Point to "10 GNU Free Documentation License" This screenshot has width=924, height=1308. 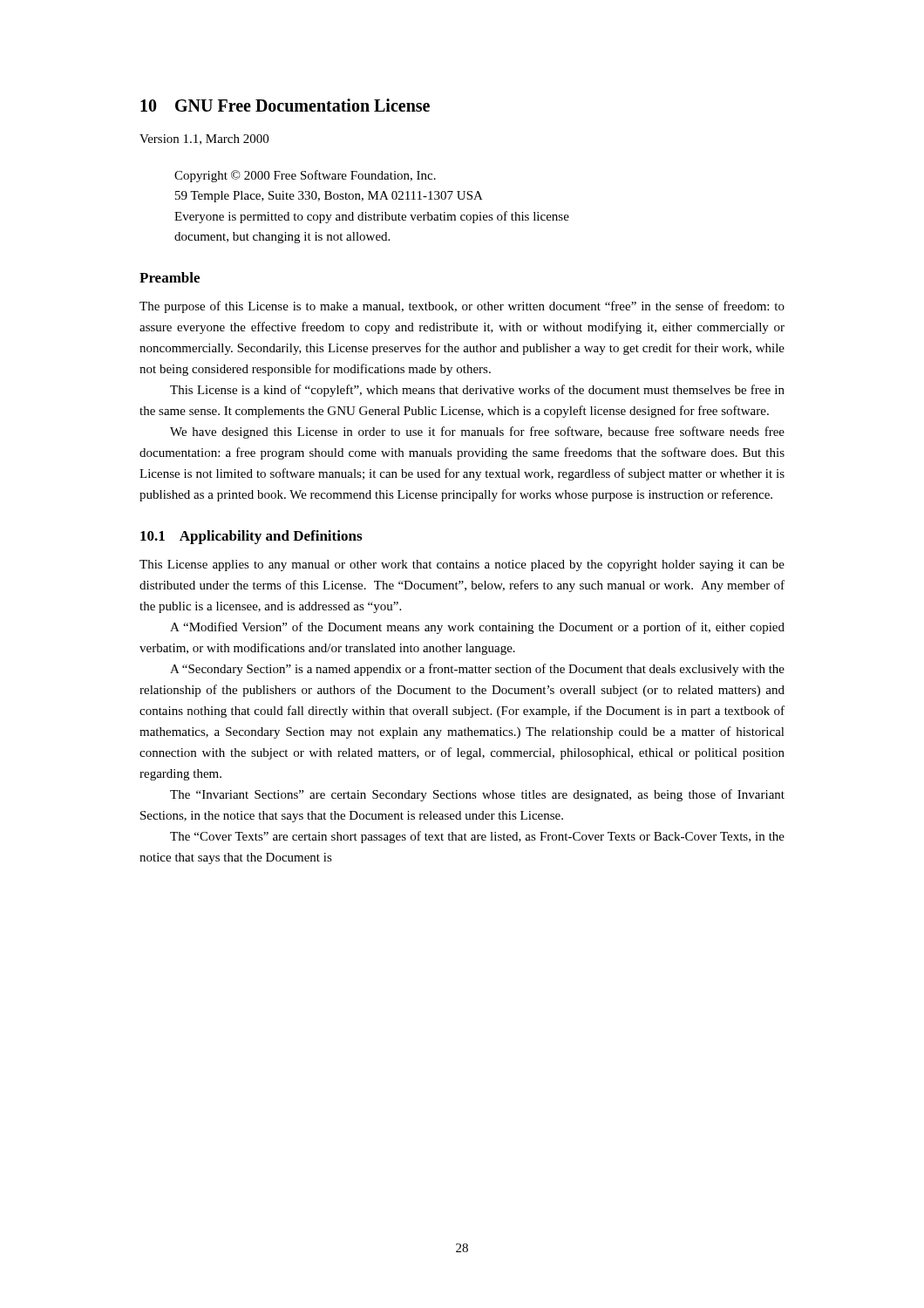(285, 105)
